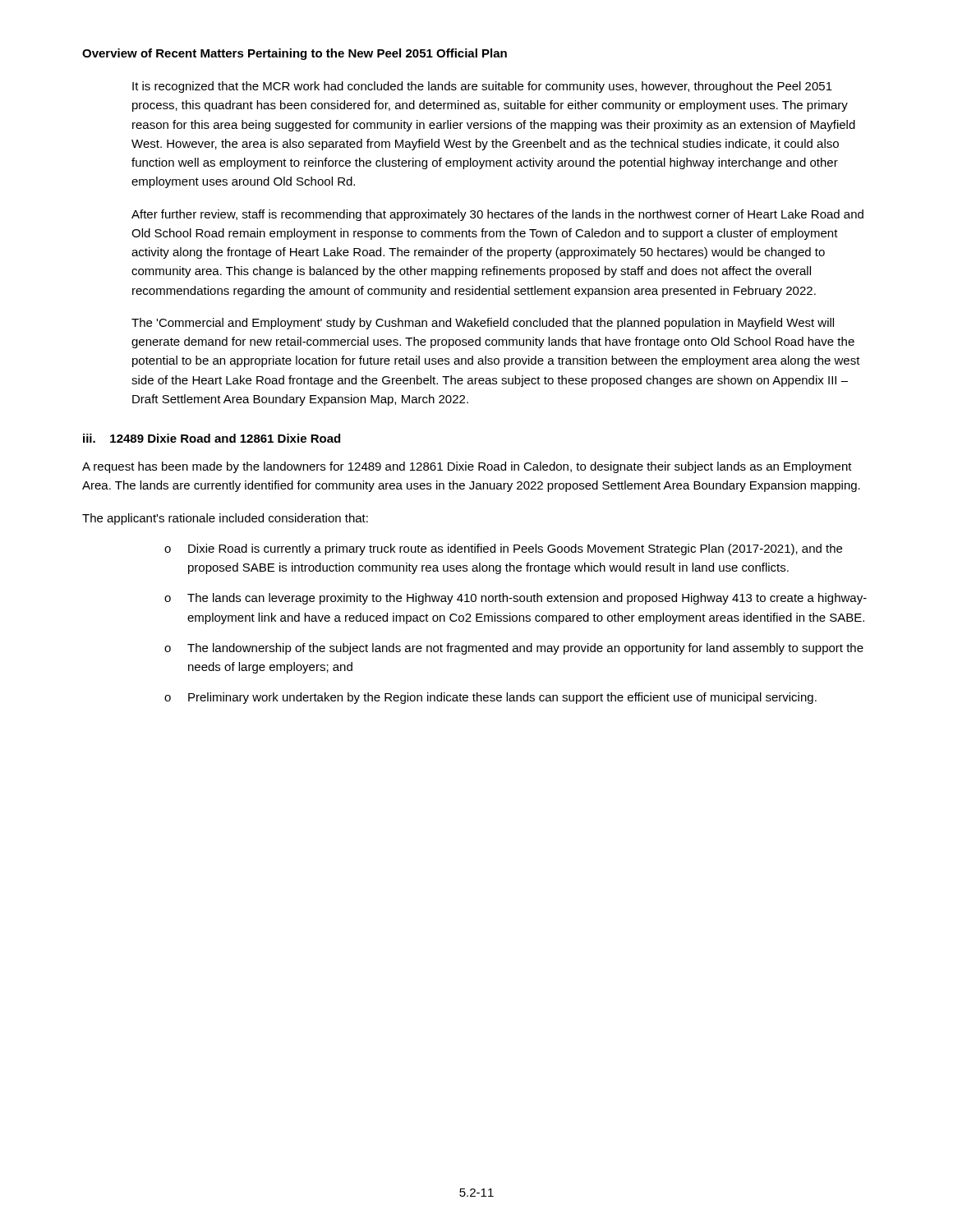Find the section header containing "iii. 12489 Dixie Road and 12861 Dixie Road"
Image resolution: width=953 pixels, height=1232 pixels.
(212, 438)
